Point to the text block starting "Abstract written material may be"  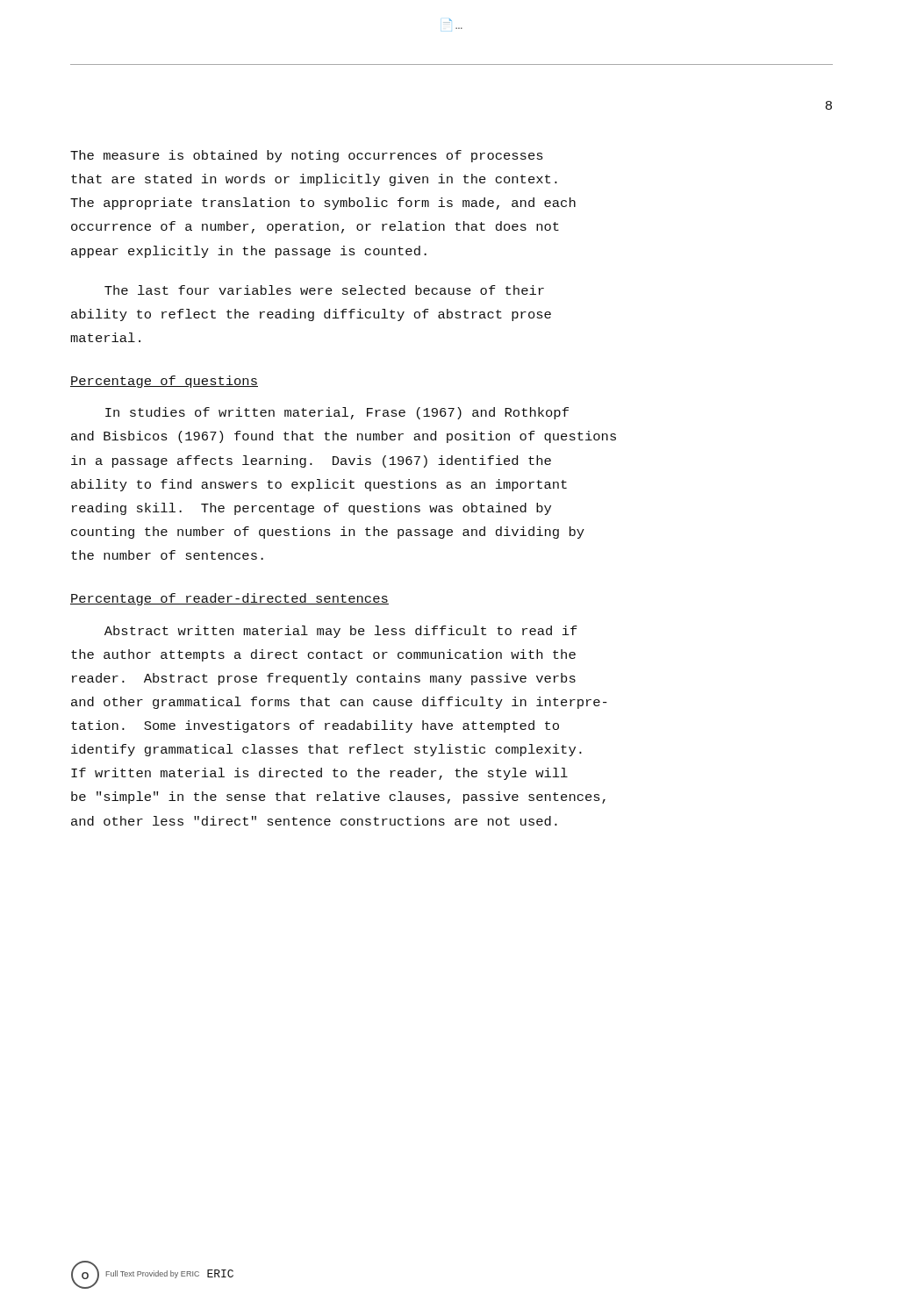(340, 726)
